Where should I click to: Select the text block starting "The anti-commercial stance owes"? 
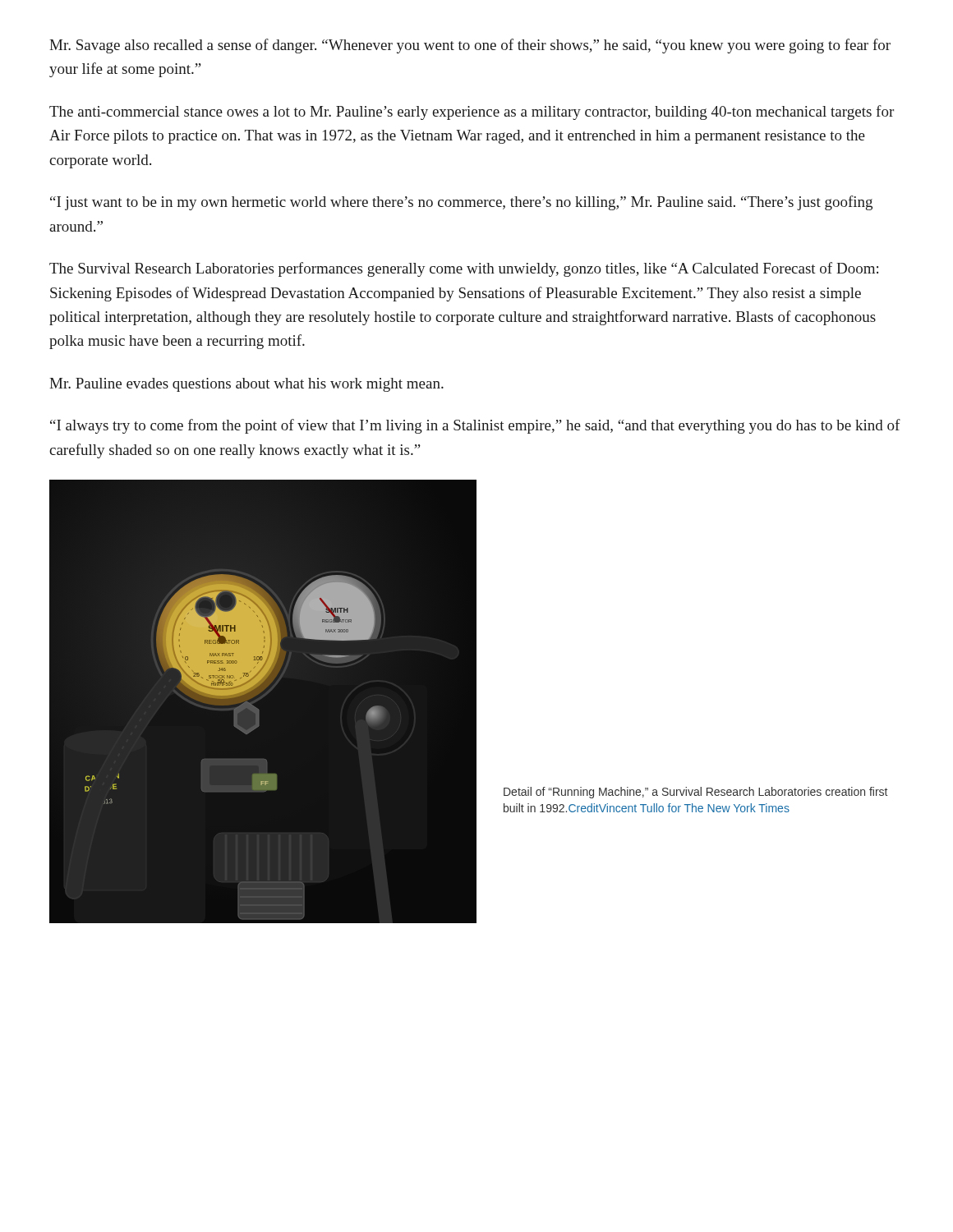pyautogui.click(x=472, y=135)
